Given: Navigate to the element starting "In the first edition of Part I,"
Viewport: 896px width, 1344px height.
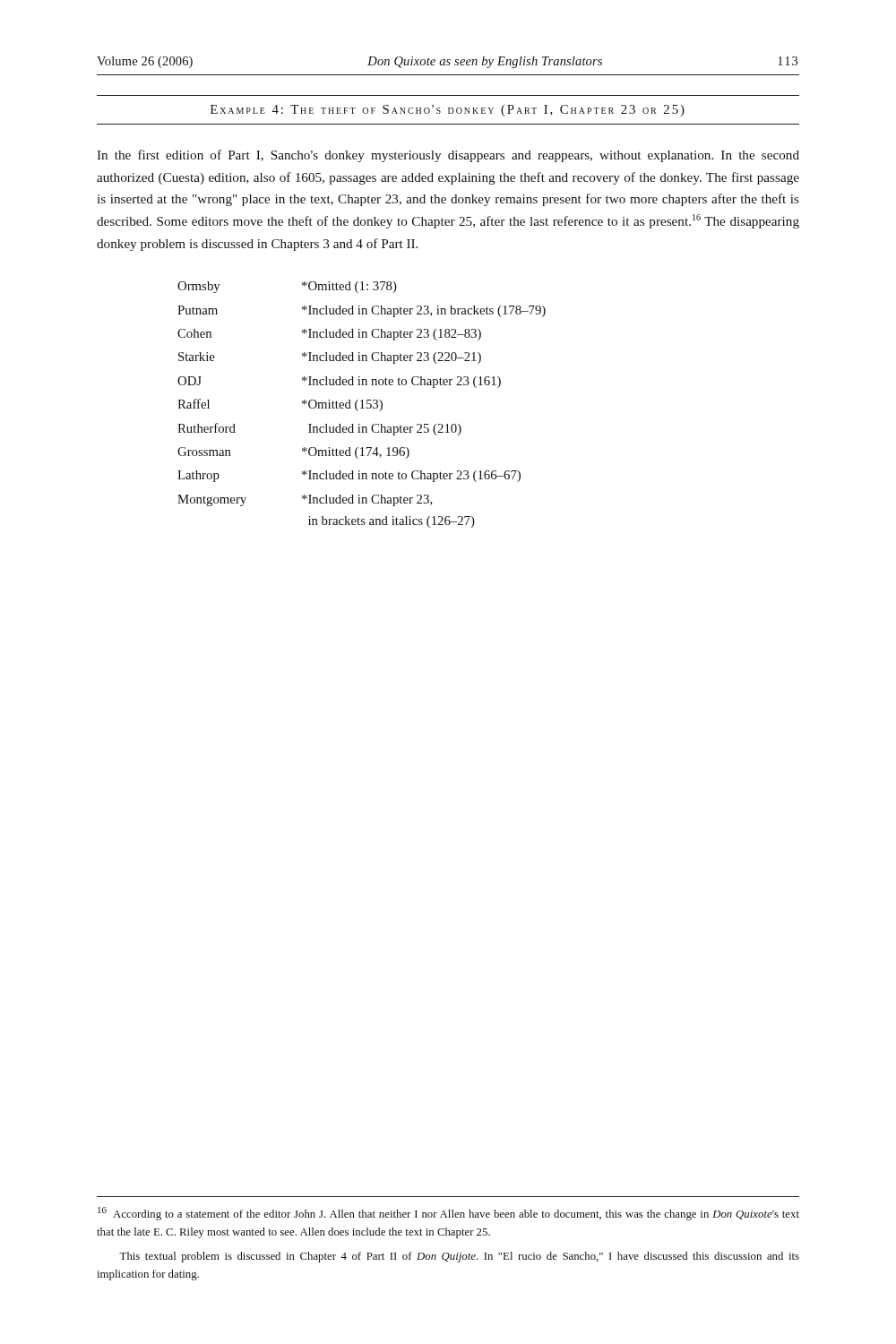Looking at the screenshot, I should 448,199.
